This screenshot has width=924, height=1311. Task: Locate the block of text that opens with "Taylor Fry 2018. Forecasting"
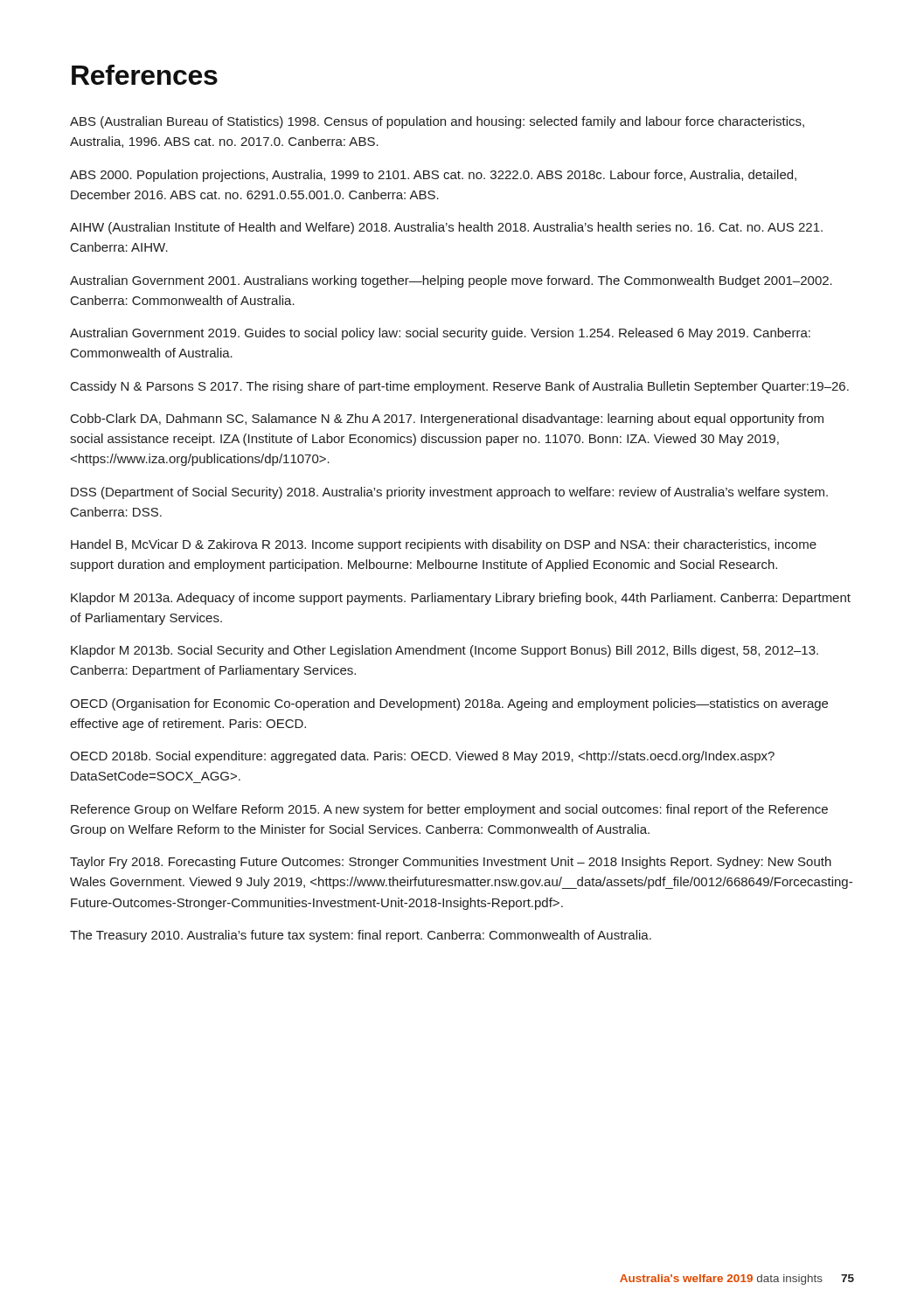click(461, 882)
